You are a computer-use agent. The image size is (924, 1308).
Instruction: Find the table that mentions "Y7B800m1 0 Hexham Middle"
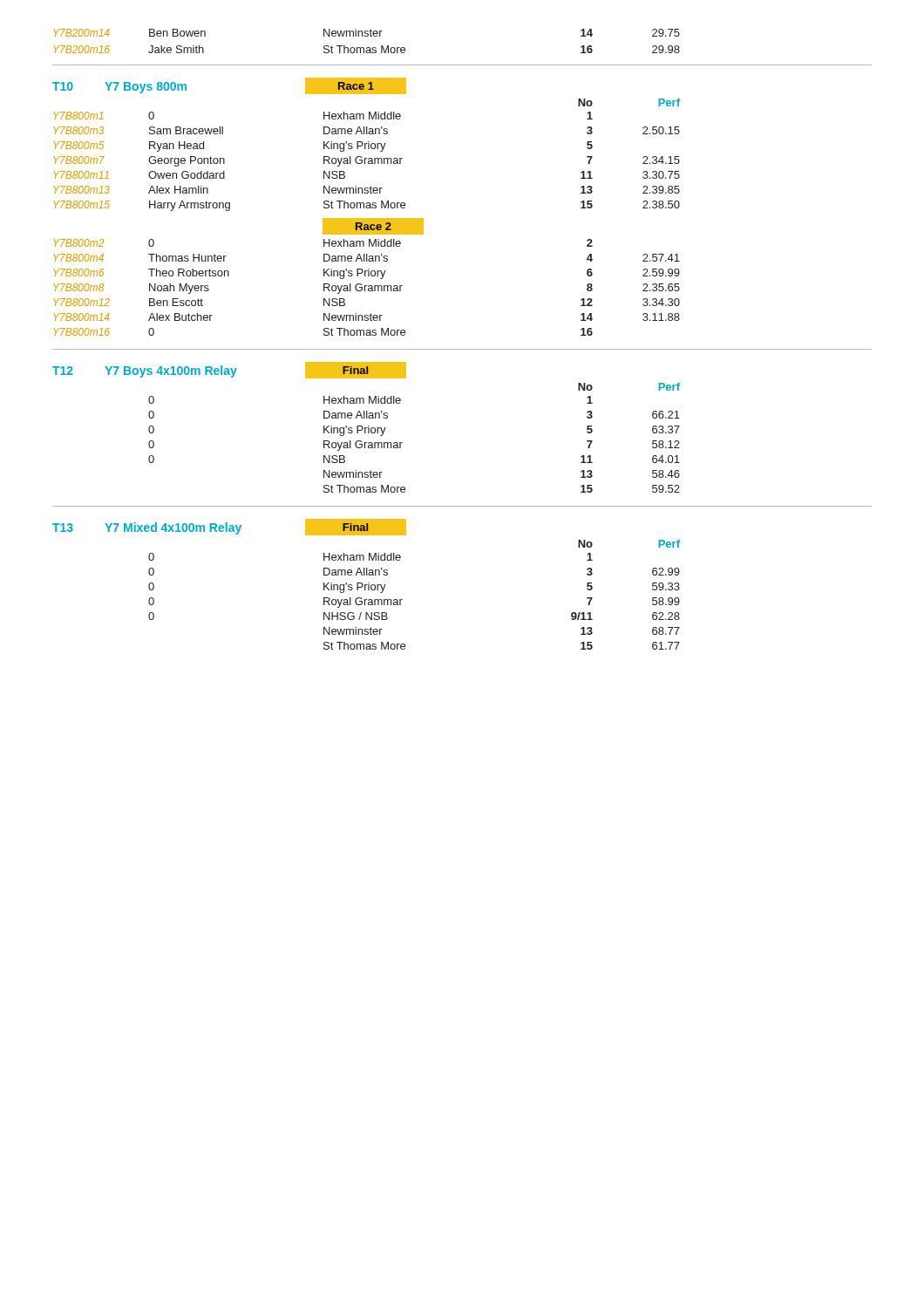pos(462,160)
